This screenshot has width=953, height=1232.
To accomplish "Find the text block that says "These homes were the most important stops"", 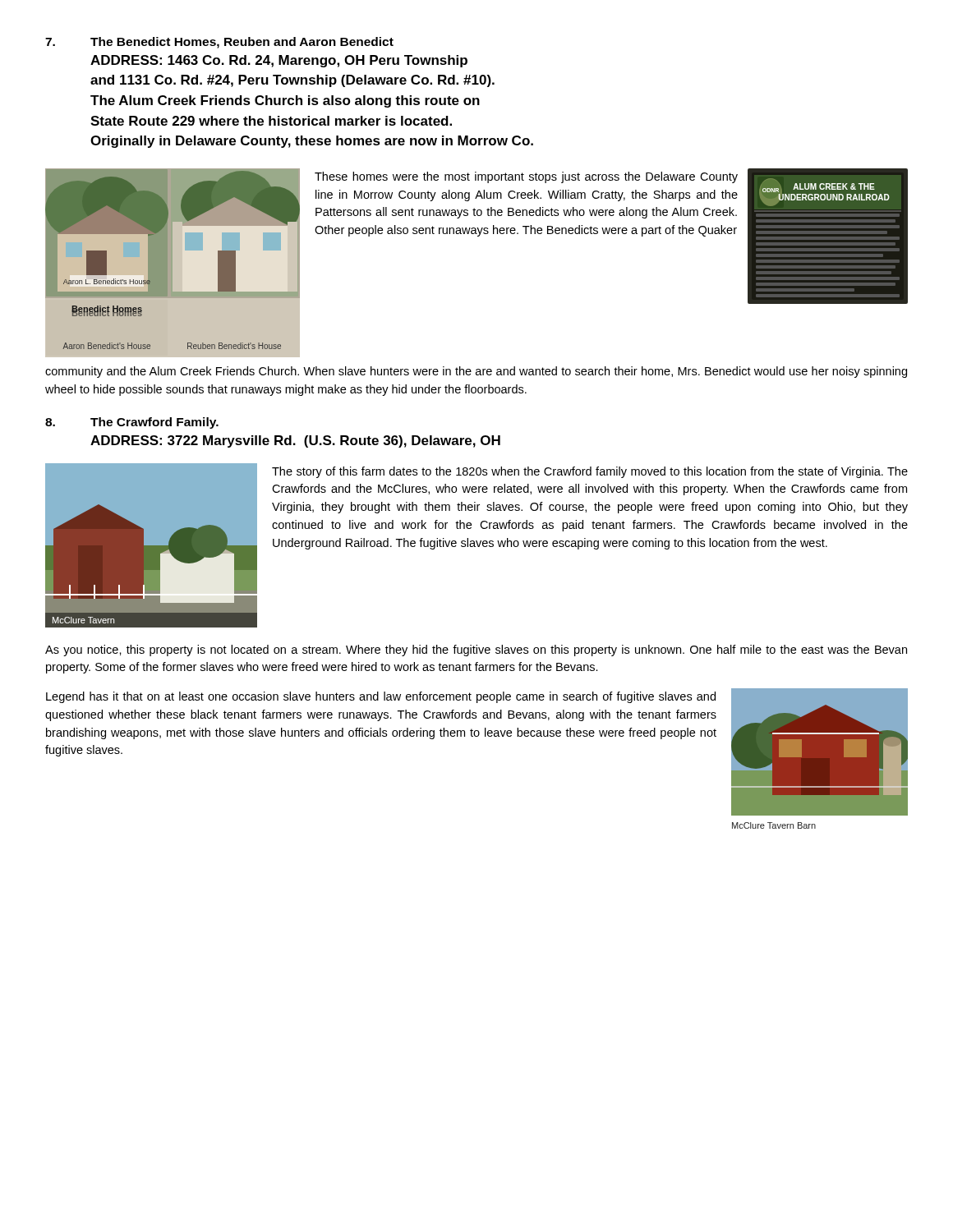I will (526, 203).
